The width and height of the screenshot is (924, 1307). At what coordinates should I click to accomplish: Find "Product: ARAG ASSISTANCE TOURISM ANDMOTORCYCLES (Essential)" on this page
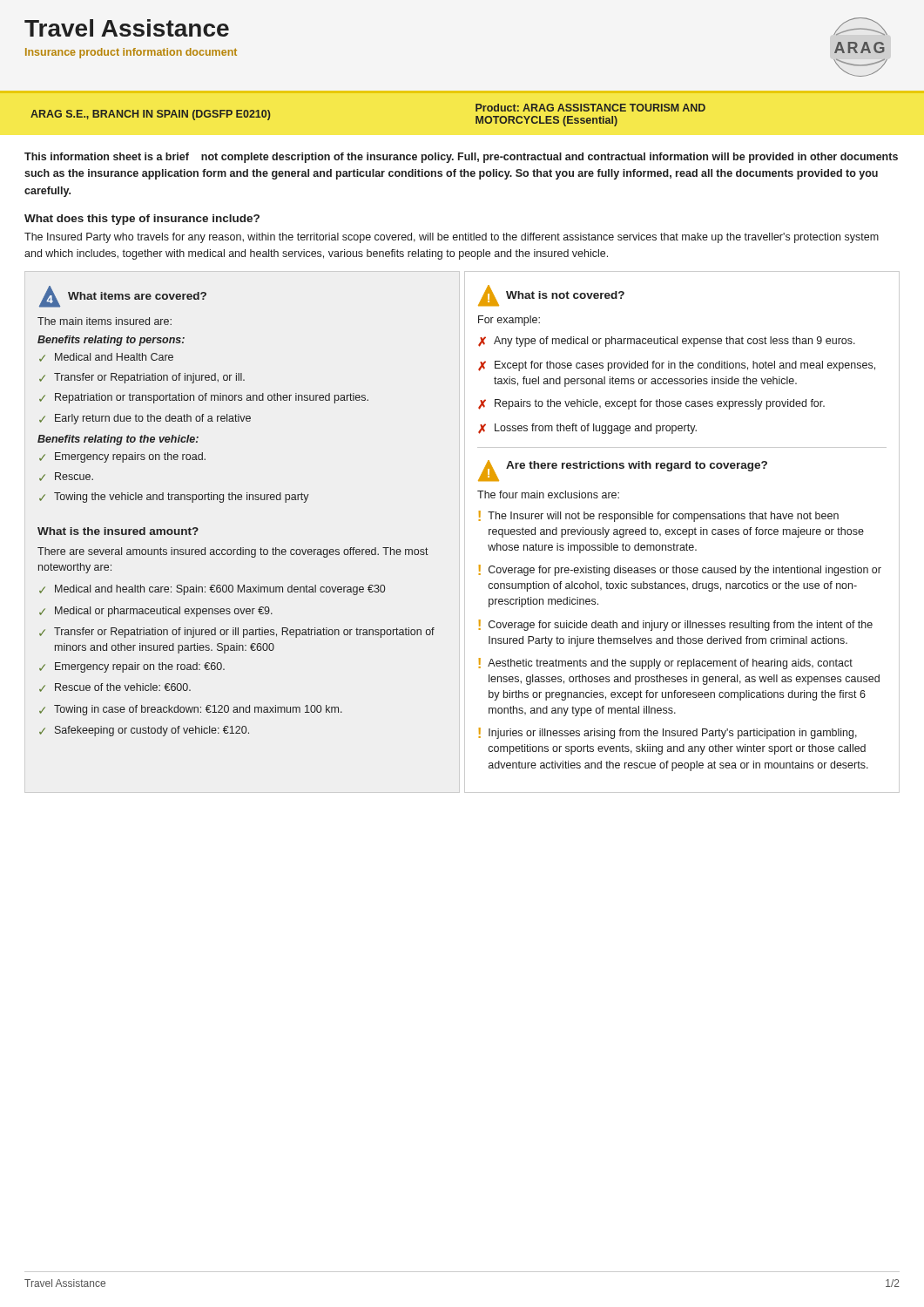[x=590, y=114]
